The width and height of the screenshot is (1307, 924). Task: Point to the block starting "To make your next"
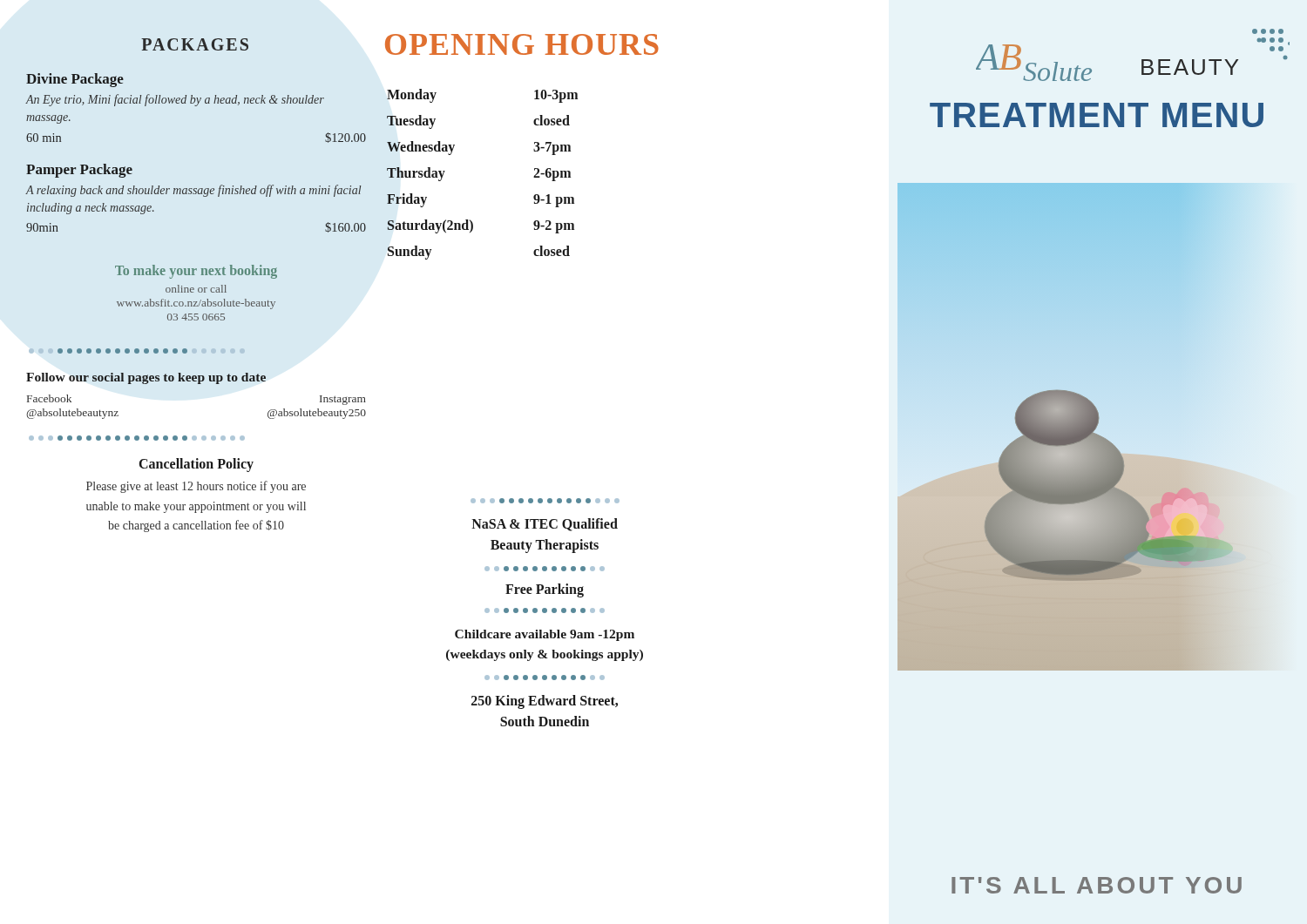click(196, 294)
